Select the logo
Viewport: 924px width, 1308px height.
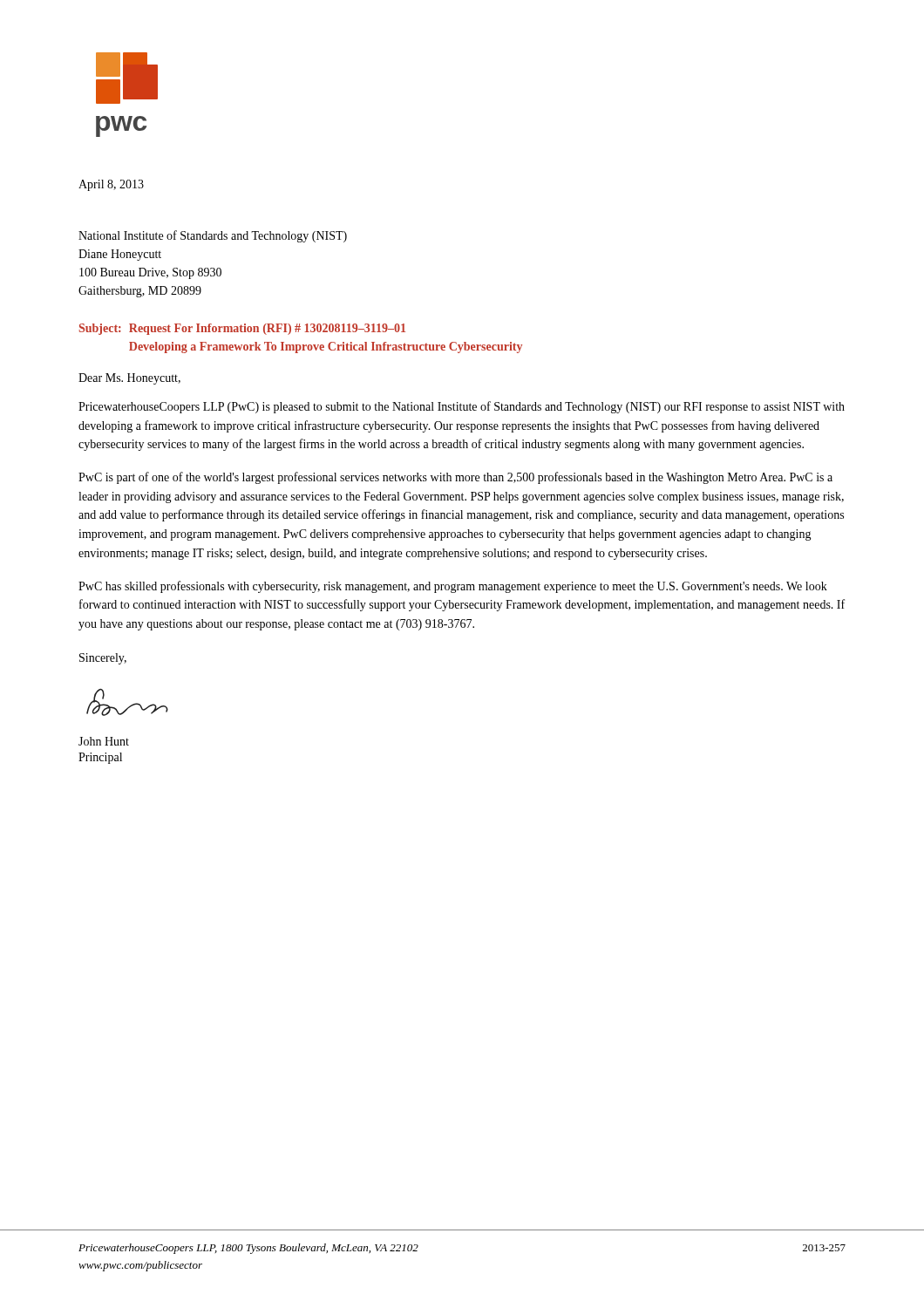[x=462, y=98]
